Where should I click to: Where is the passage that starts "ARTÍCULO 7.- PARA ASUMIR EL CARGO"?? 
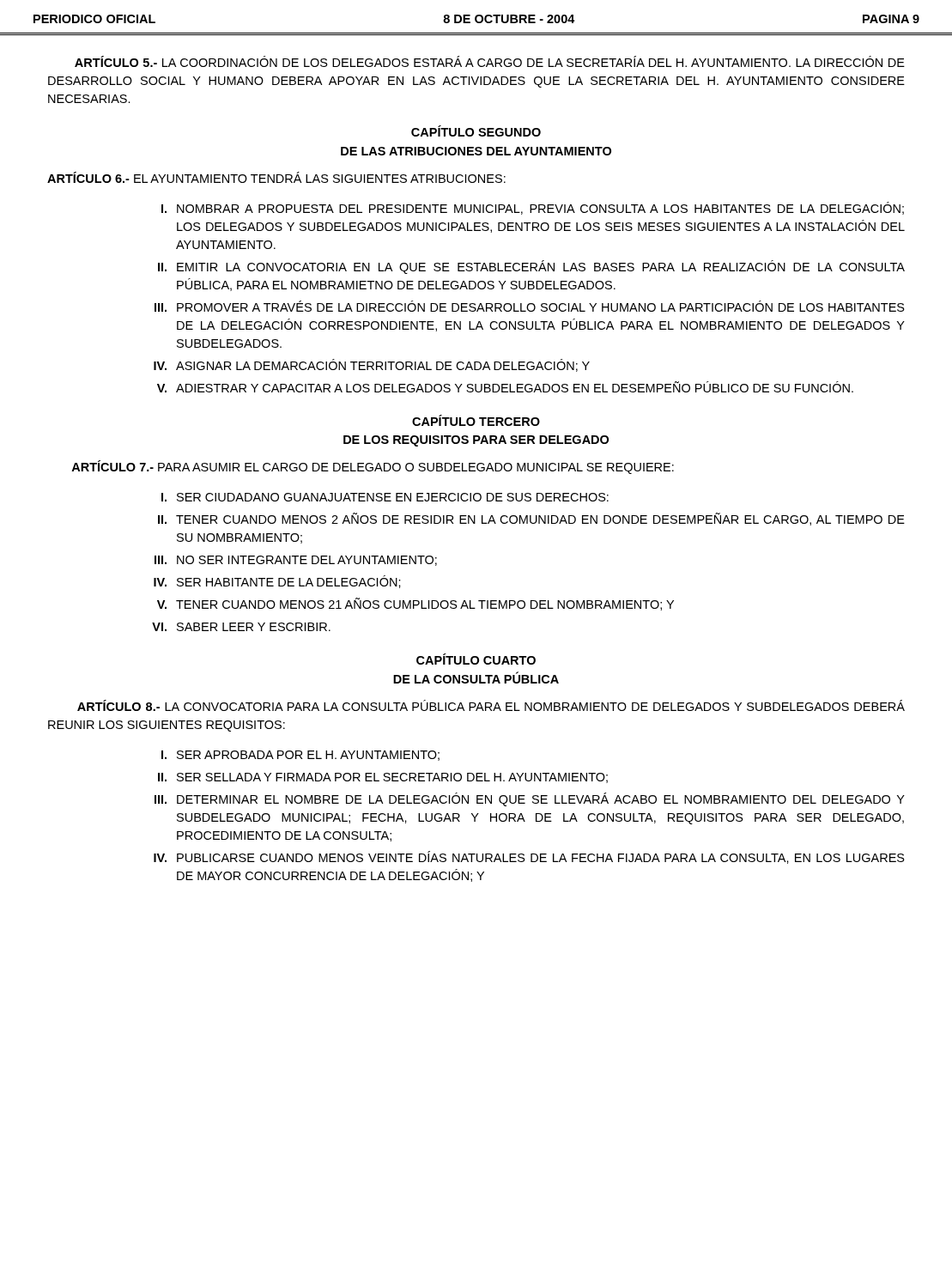[x=361, y=467]
